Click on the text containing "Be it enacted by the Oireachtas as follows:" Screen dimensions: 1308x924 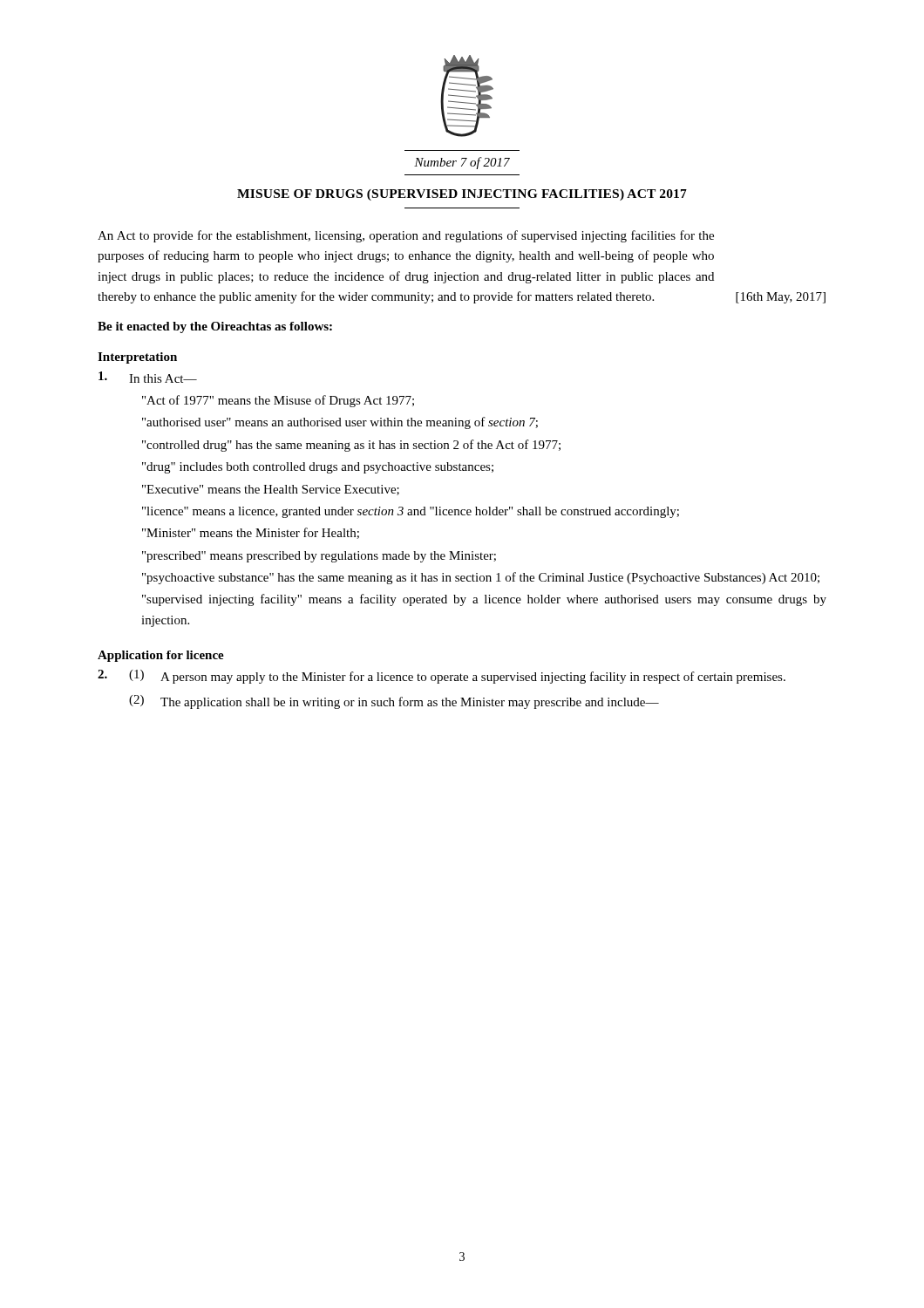click(x=215, y=326)
